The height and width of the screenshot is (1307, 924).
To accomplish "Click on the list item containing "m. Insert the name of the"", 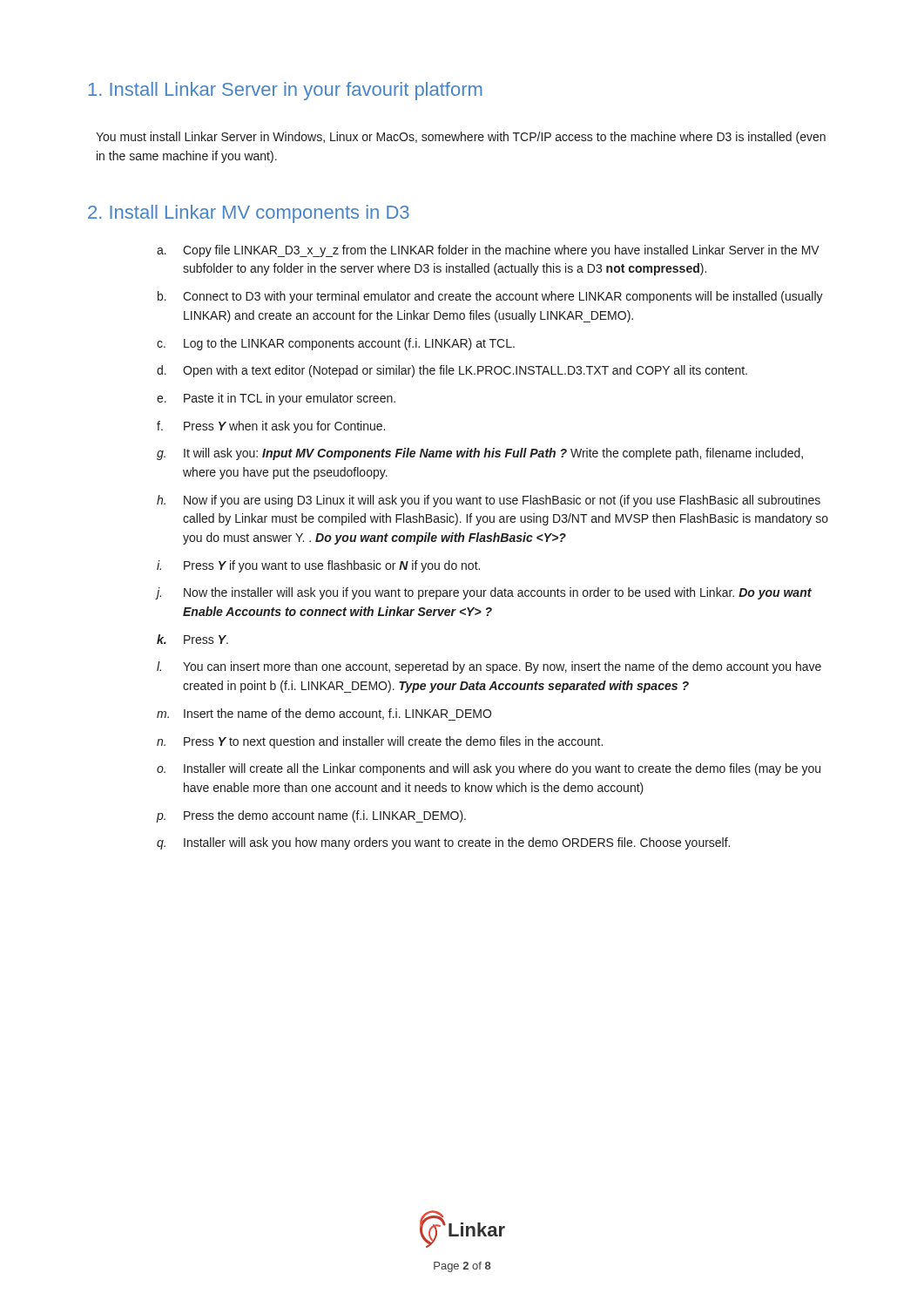I will pos(497,714).
